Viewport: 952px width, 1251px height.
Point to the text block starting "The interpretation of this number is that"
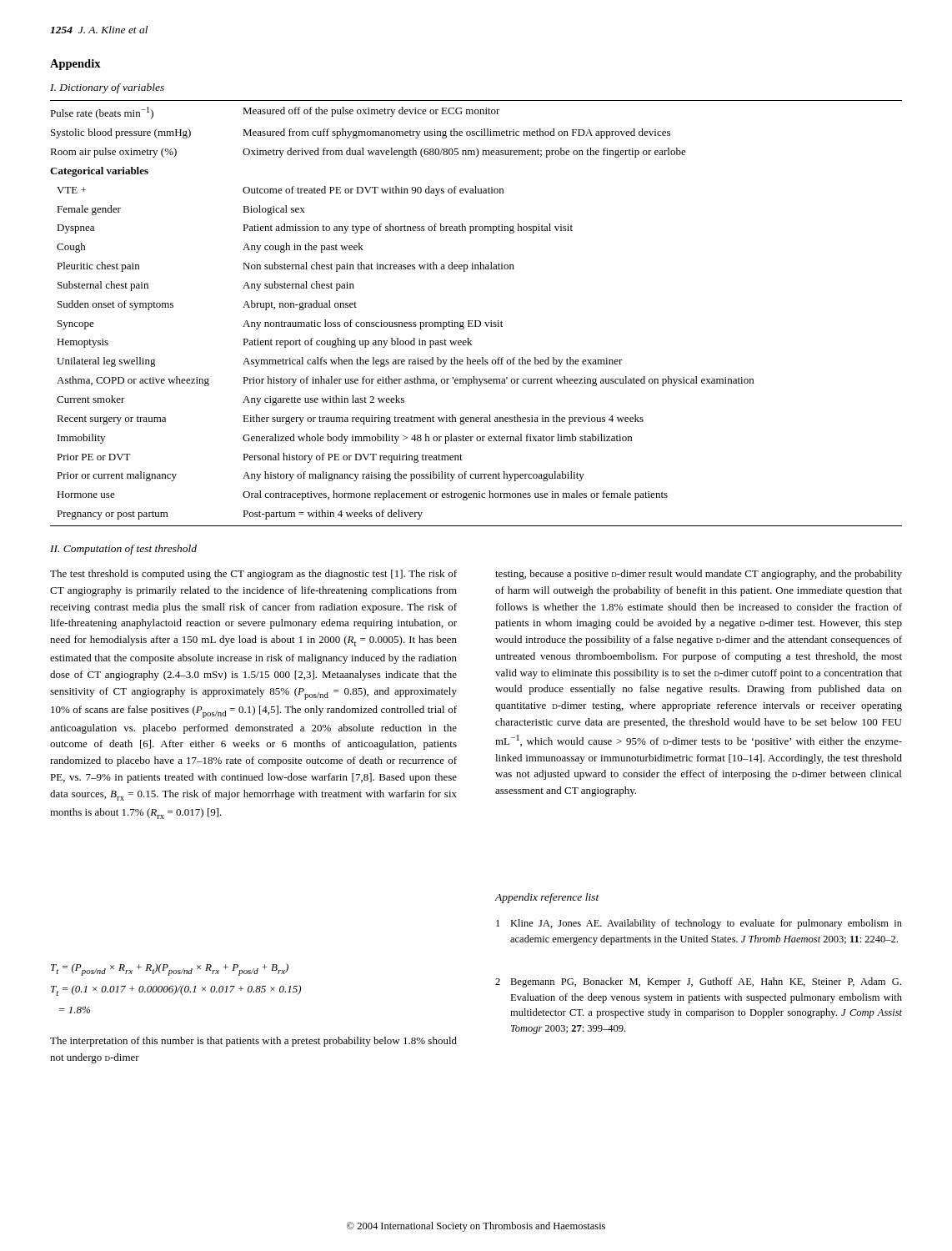[x=253, y=1049]
